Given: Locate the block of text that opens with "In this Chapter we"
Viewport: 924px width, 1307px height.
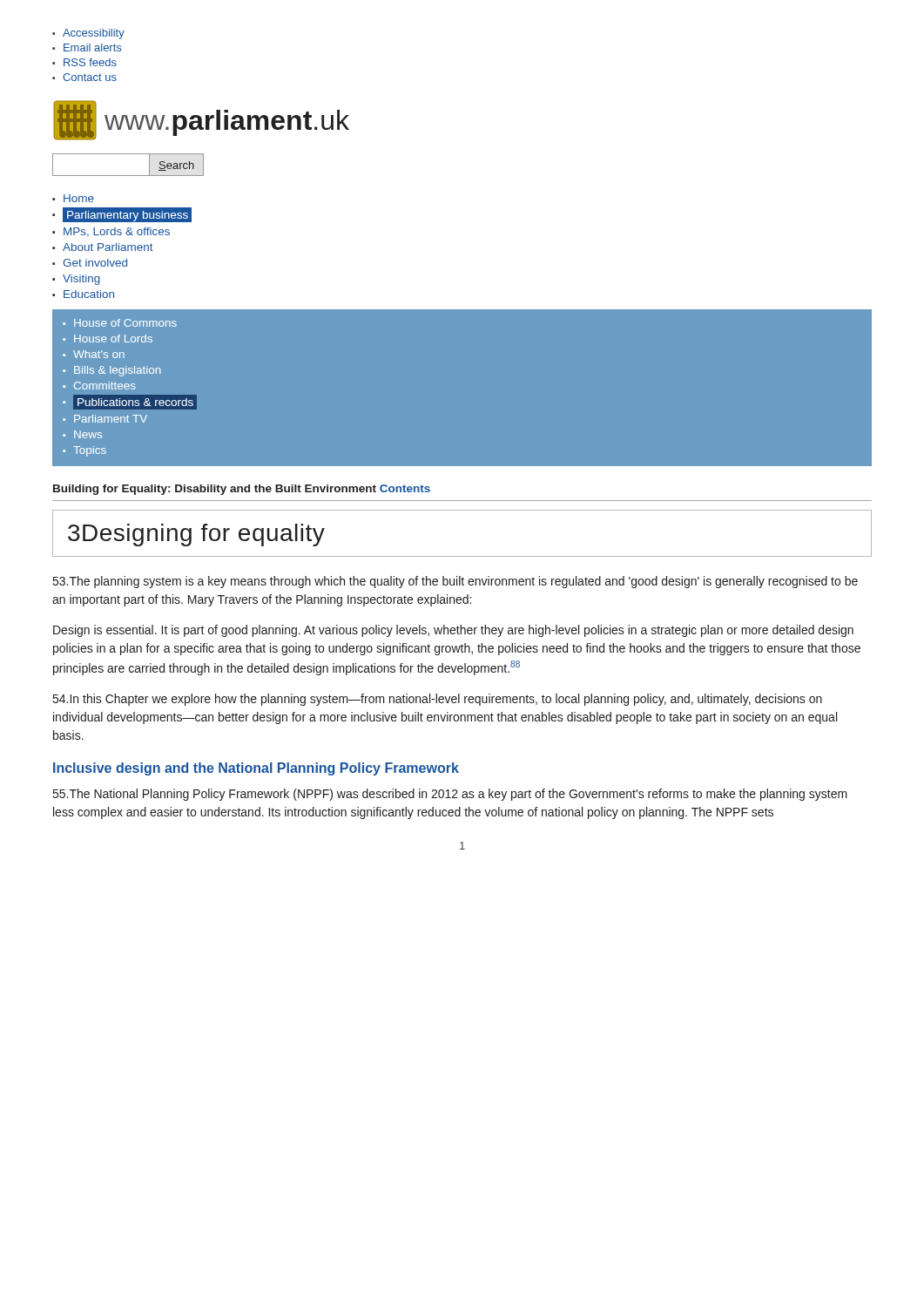Looking at the screenshot, I should point(445,717).
